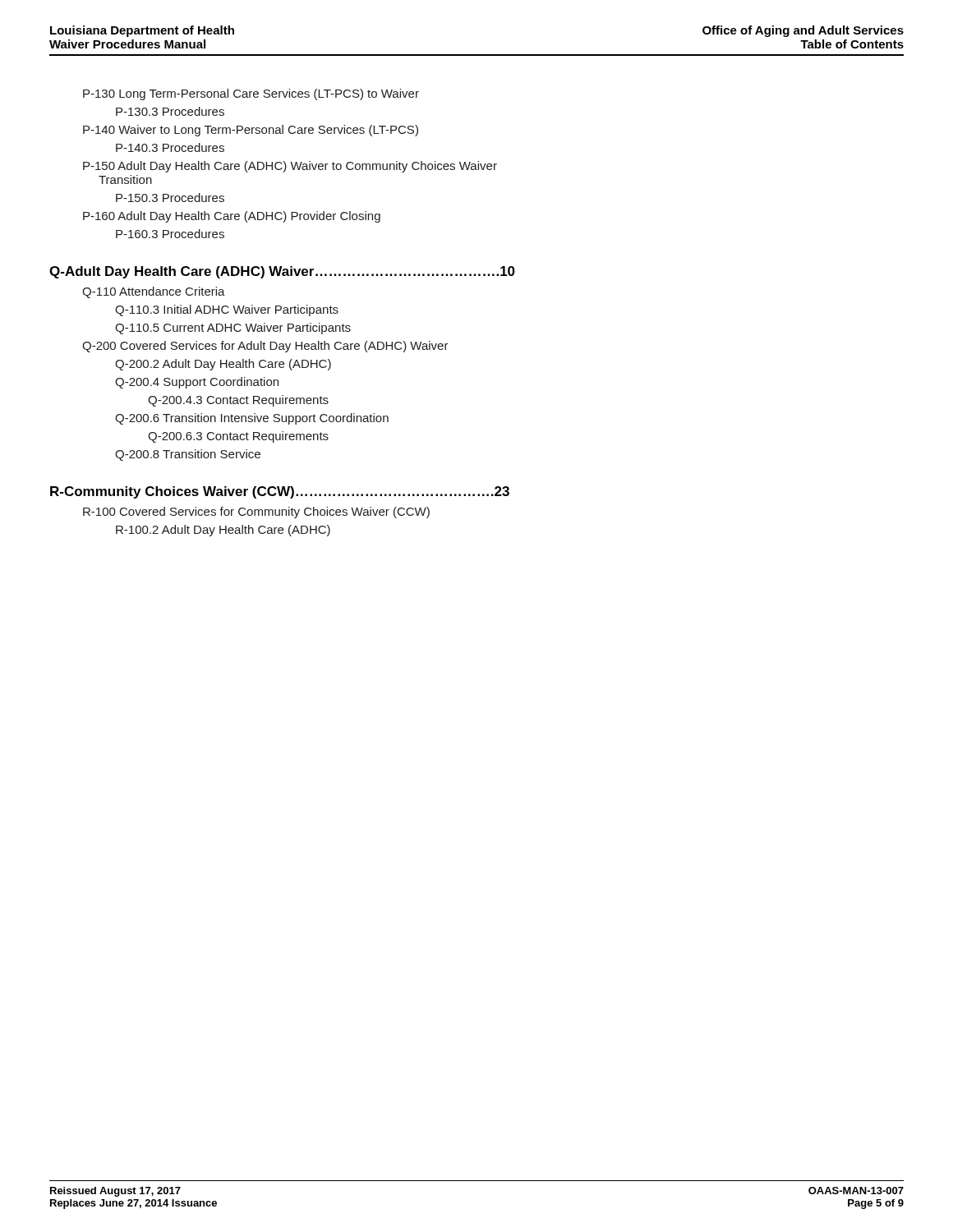The image size is (953, 1232).
Task: Where does it say "Q-Adult Day Health Care (ADHC) Waiver………………………………….10"?
Action: coord(282,271)
